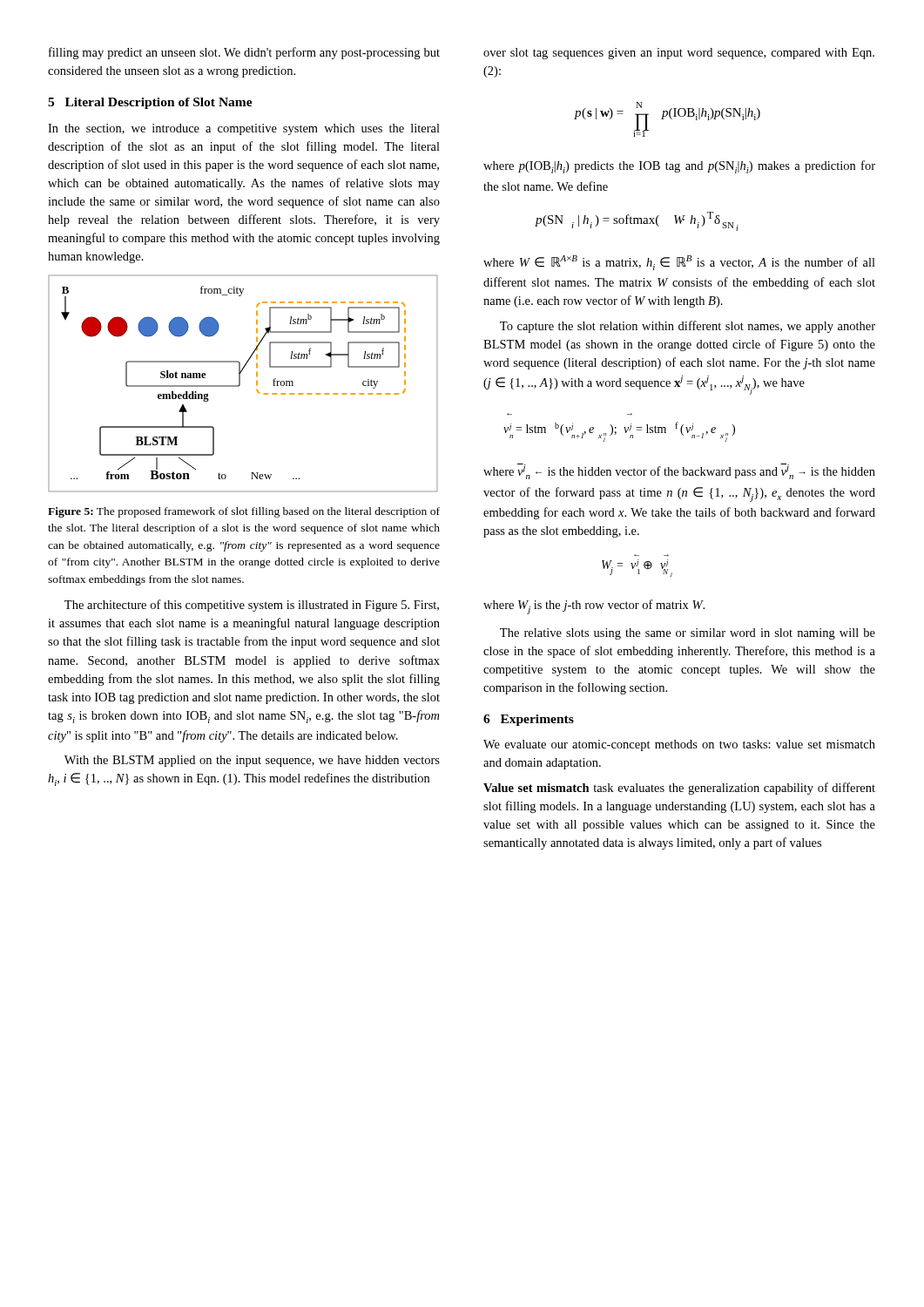The image size is (924, 1307).
Task: Find the block on this page that starts "In the section, we introduce a competitive system"
Action: click(244, 192)
